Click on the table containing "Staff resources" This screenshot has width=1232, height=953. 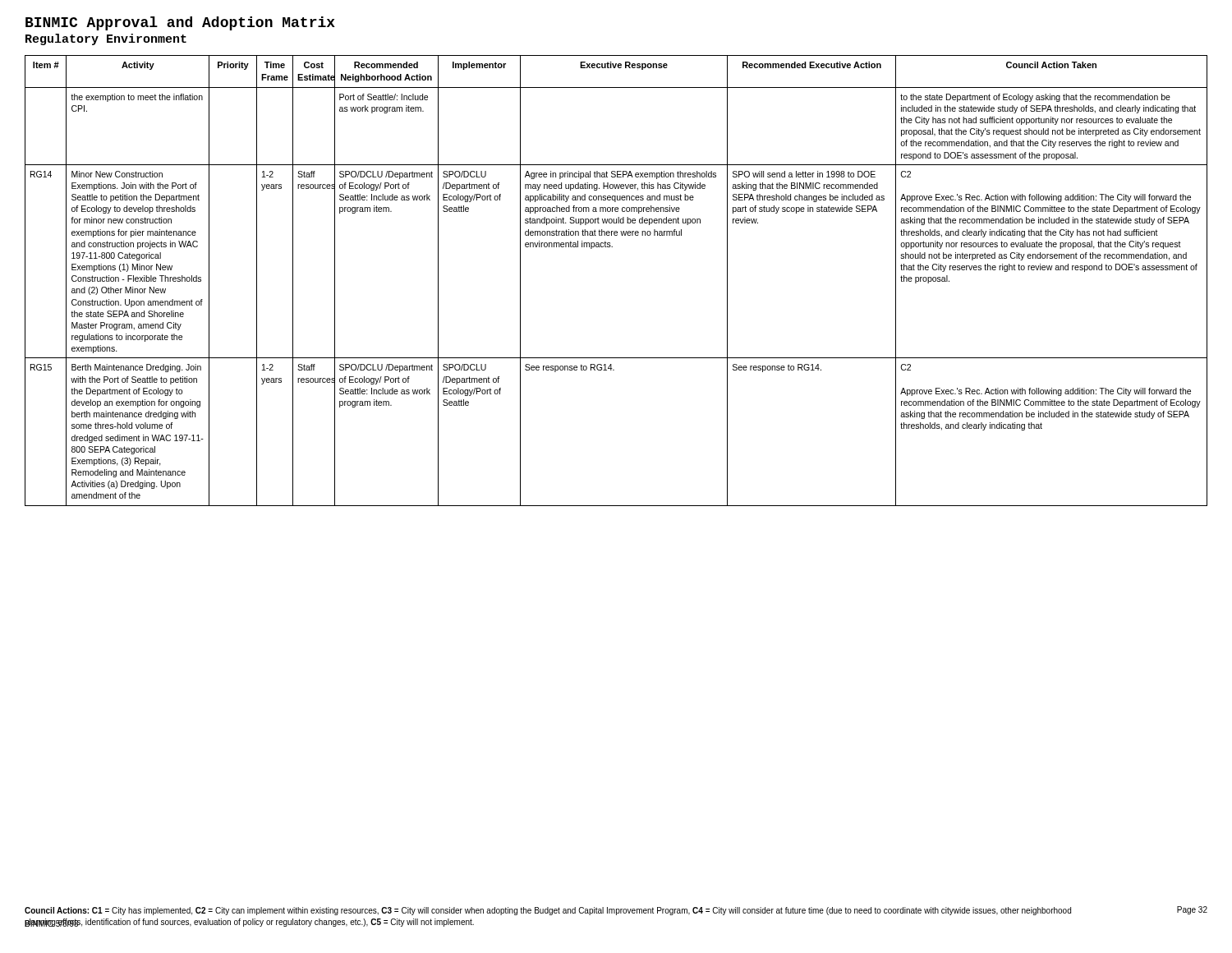616,280
